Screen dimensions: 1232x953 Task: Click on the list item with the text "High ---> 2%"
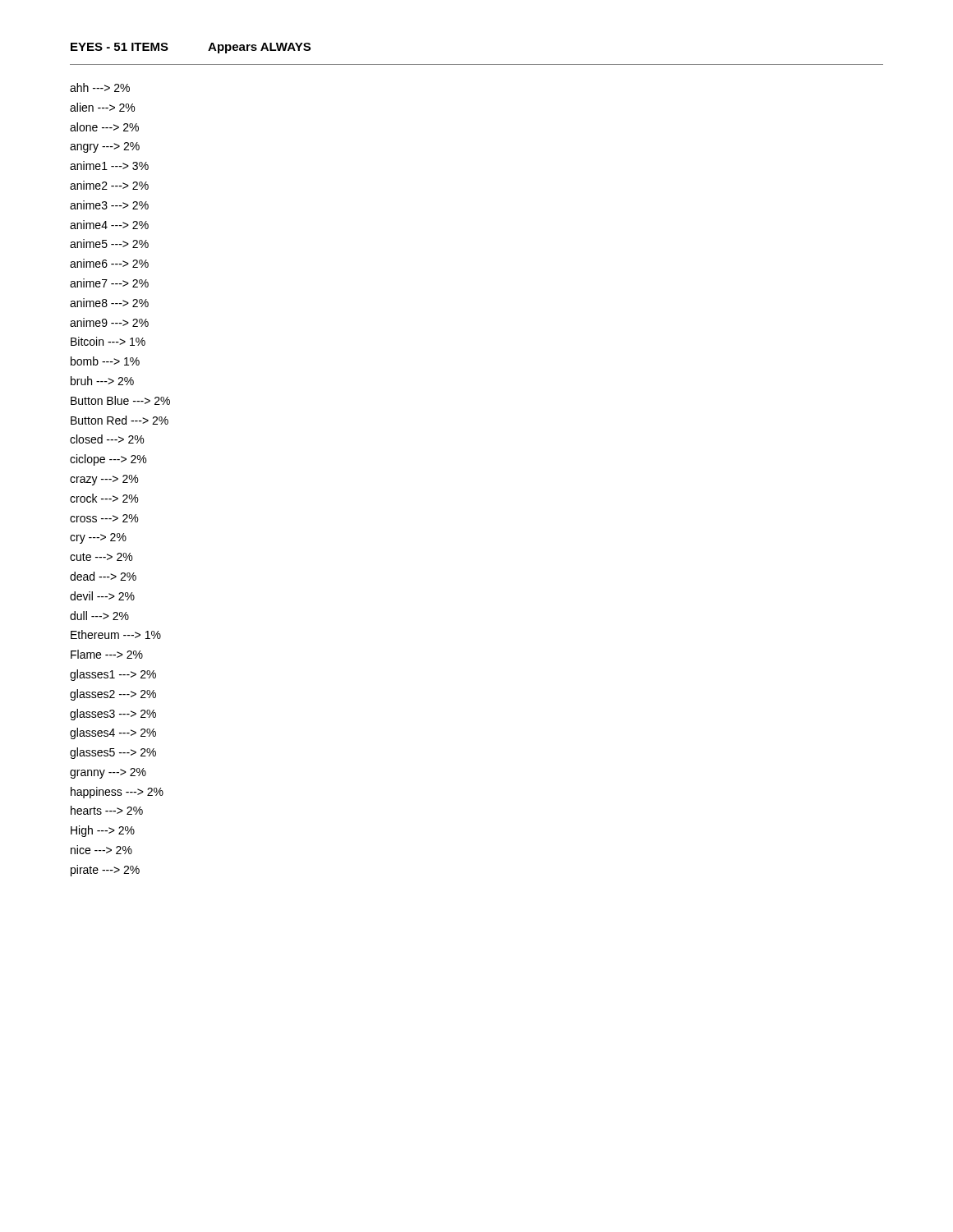pos(102,831)
